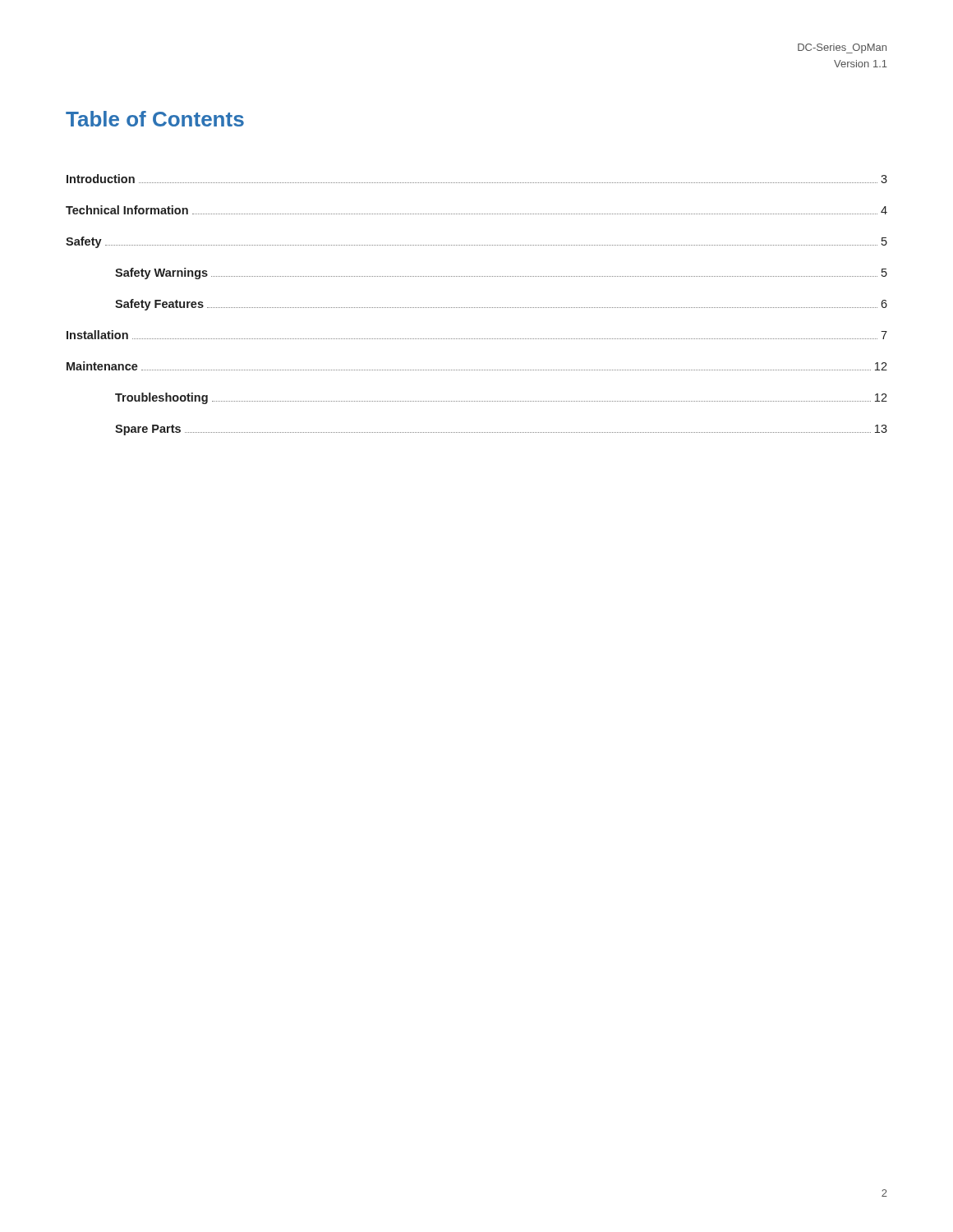Find the list item that says "Installation 7"

(x=476, y=335)
